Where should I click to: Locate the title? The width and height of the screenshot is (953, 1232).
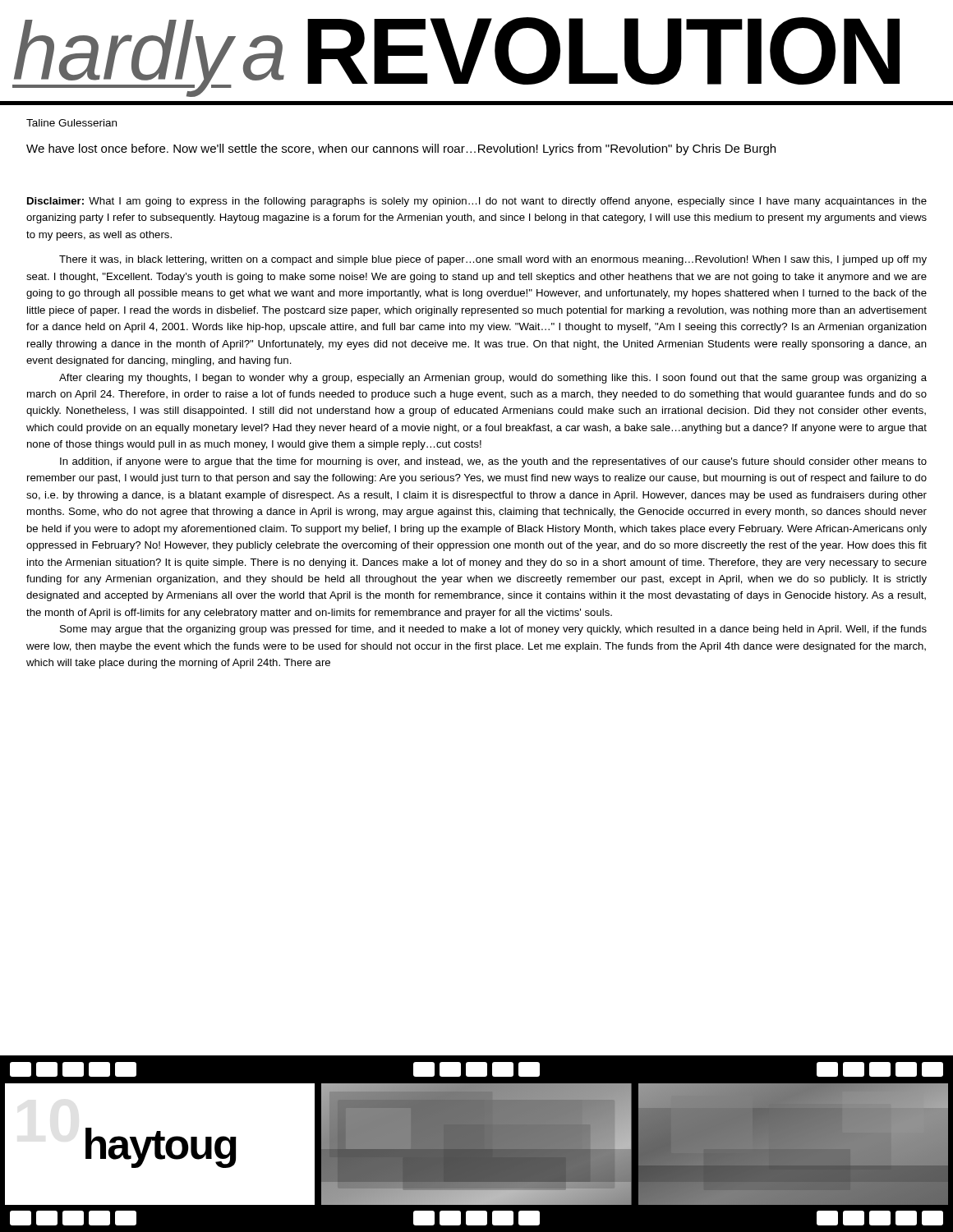(476, 53)
